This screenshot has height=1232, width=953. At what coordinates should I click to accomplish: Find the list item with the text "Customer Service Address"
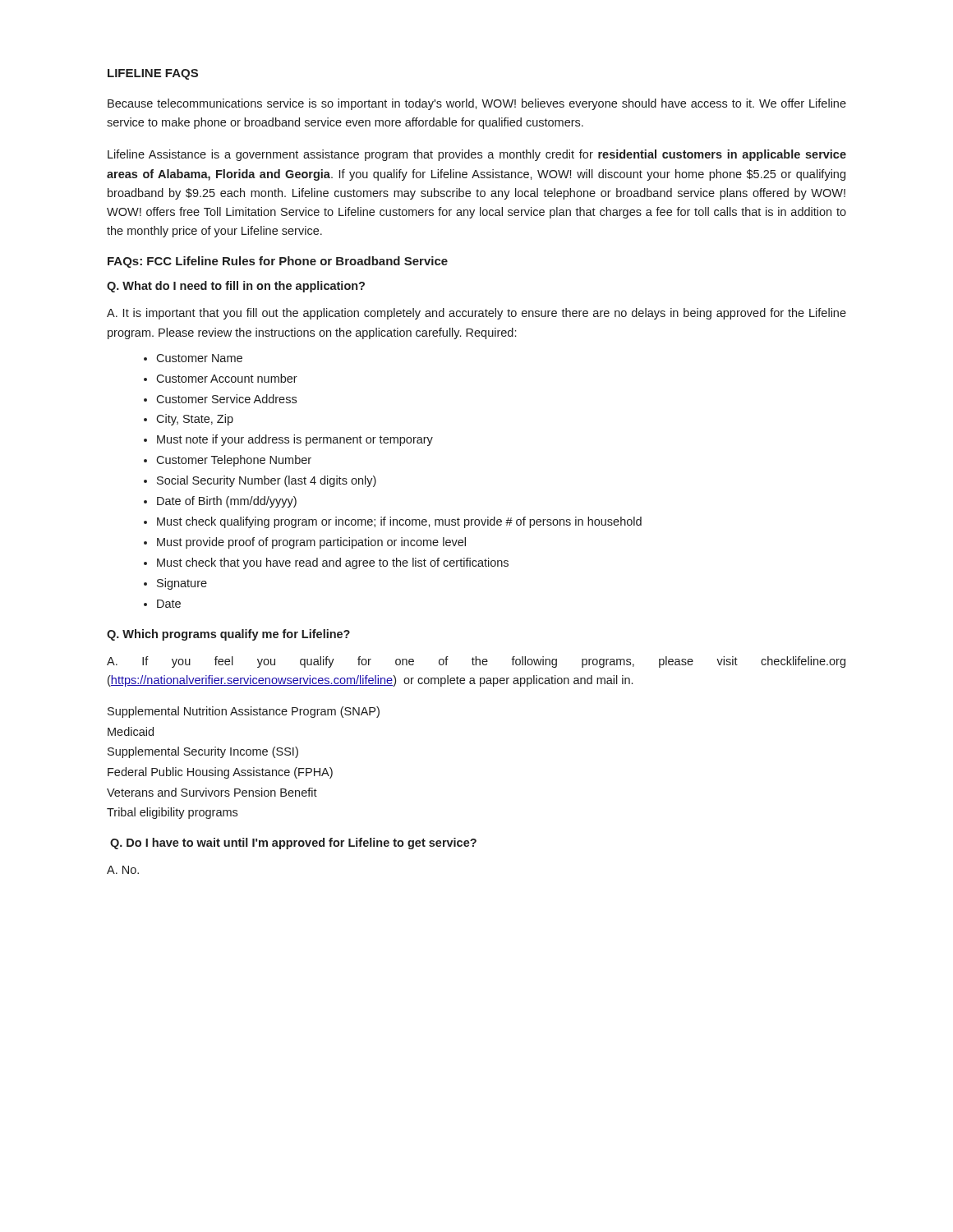[x=227, y=399]
